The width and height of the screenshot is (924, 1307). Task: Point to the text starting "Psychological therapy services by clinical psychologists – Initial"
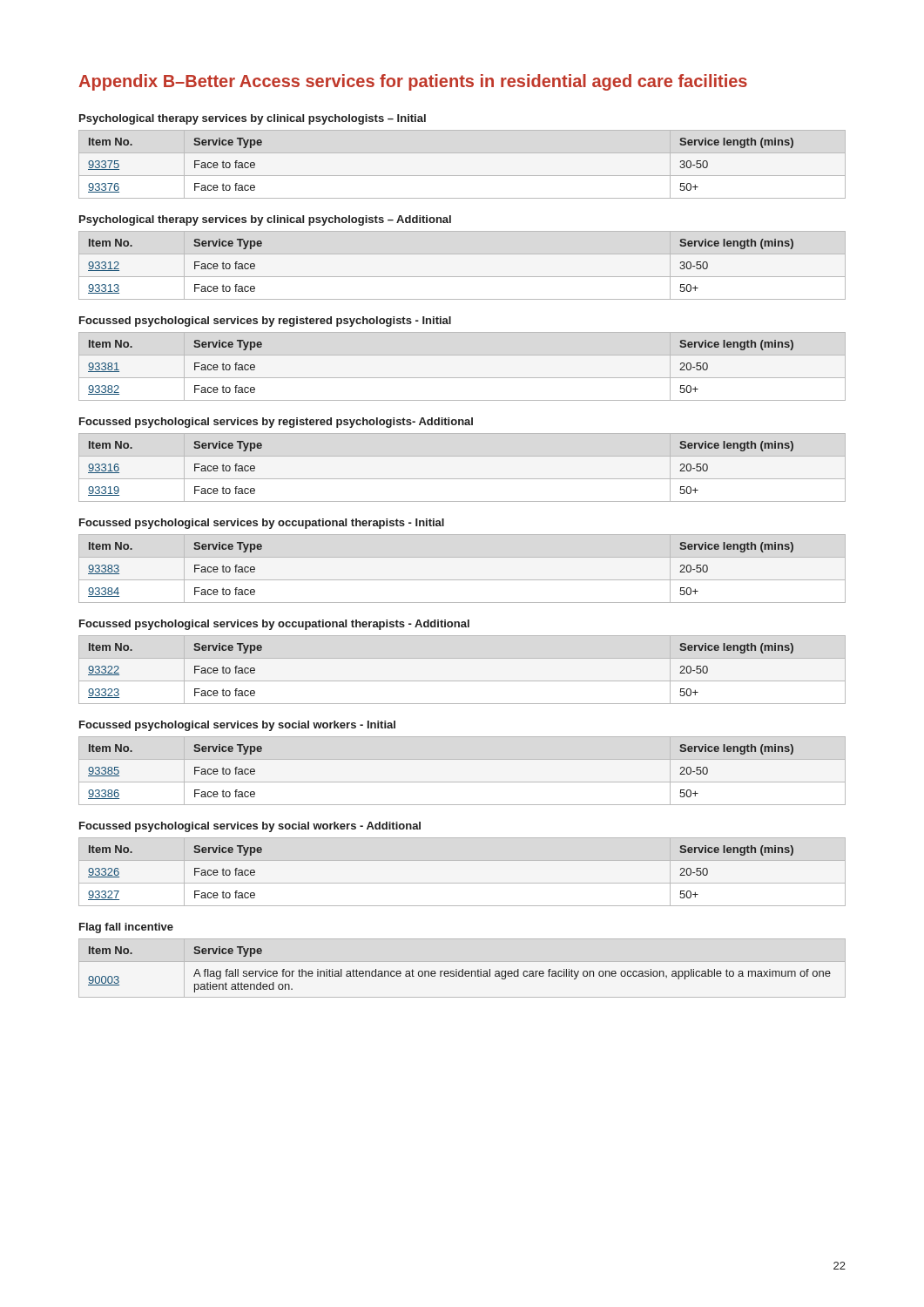(x=462, y=118)
